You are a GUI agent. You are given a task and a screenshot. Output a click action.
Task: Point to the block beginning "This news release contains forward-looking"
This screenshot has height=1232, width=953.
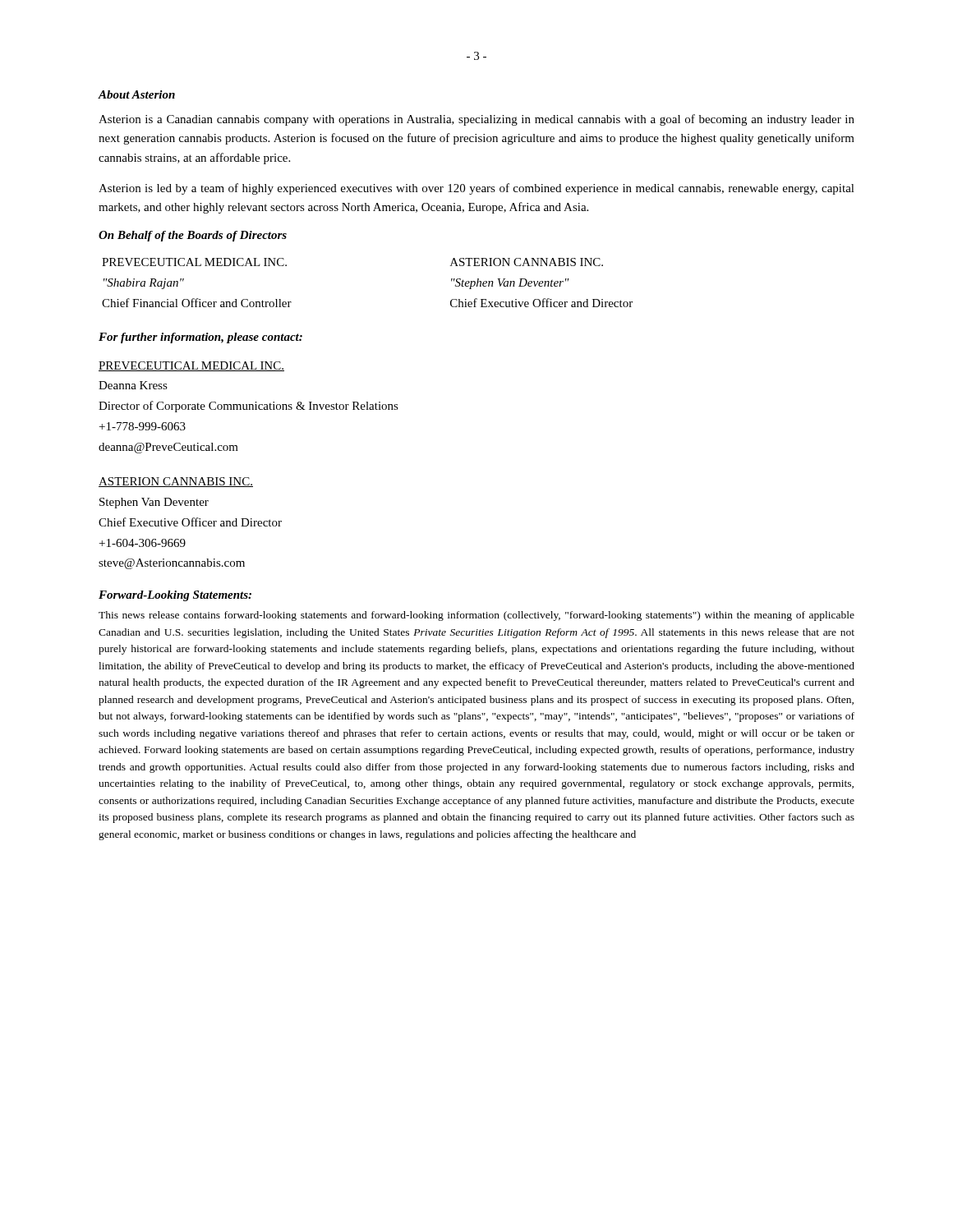pyautogui.click(x=476, y=724)
